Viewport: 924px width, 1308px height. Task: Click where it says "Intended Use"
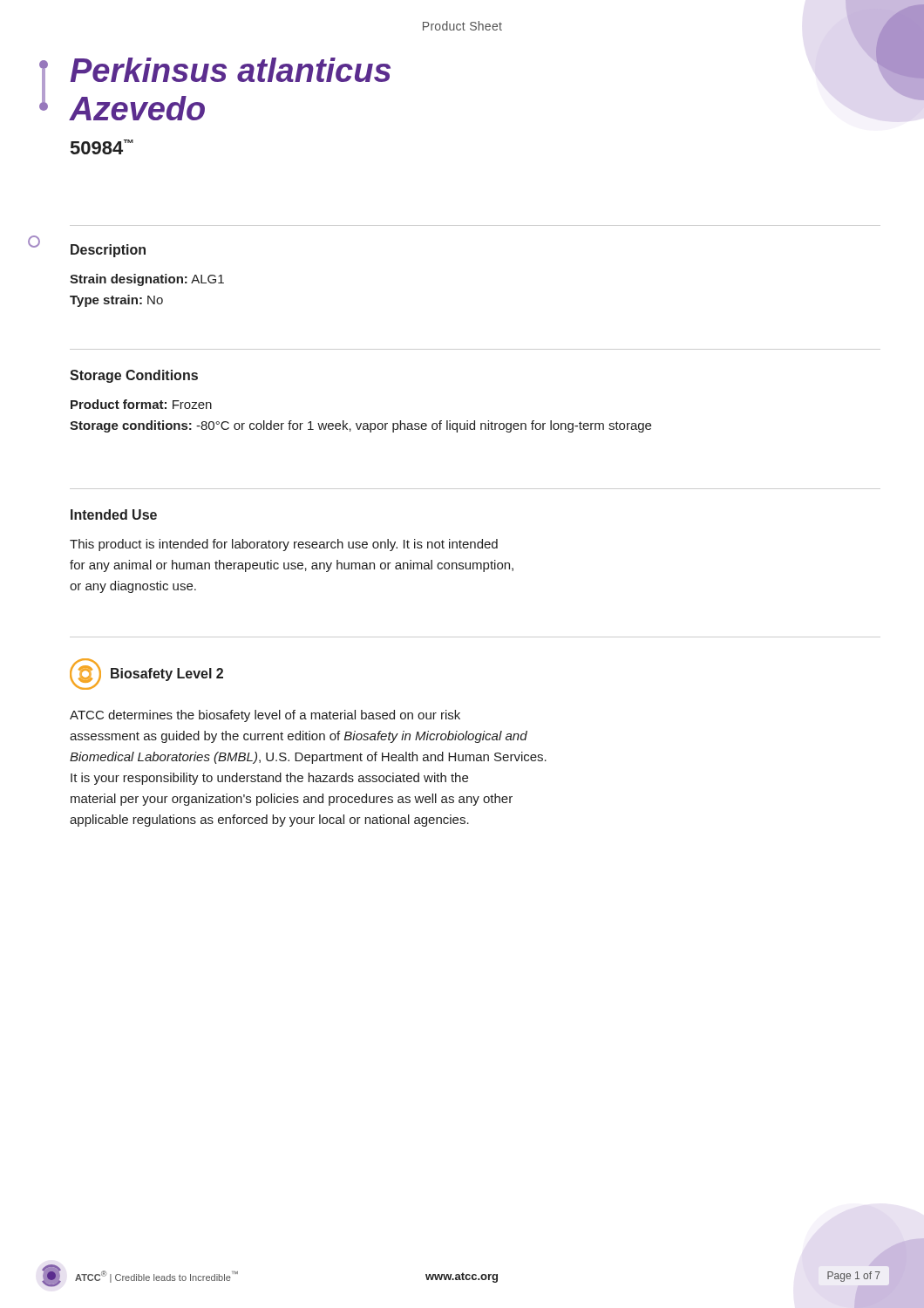pyautogui.click(x=114, y=514)
